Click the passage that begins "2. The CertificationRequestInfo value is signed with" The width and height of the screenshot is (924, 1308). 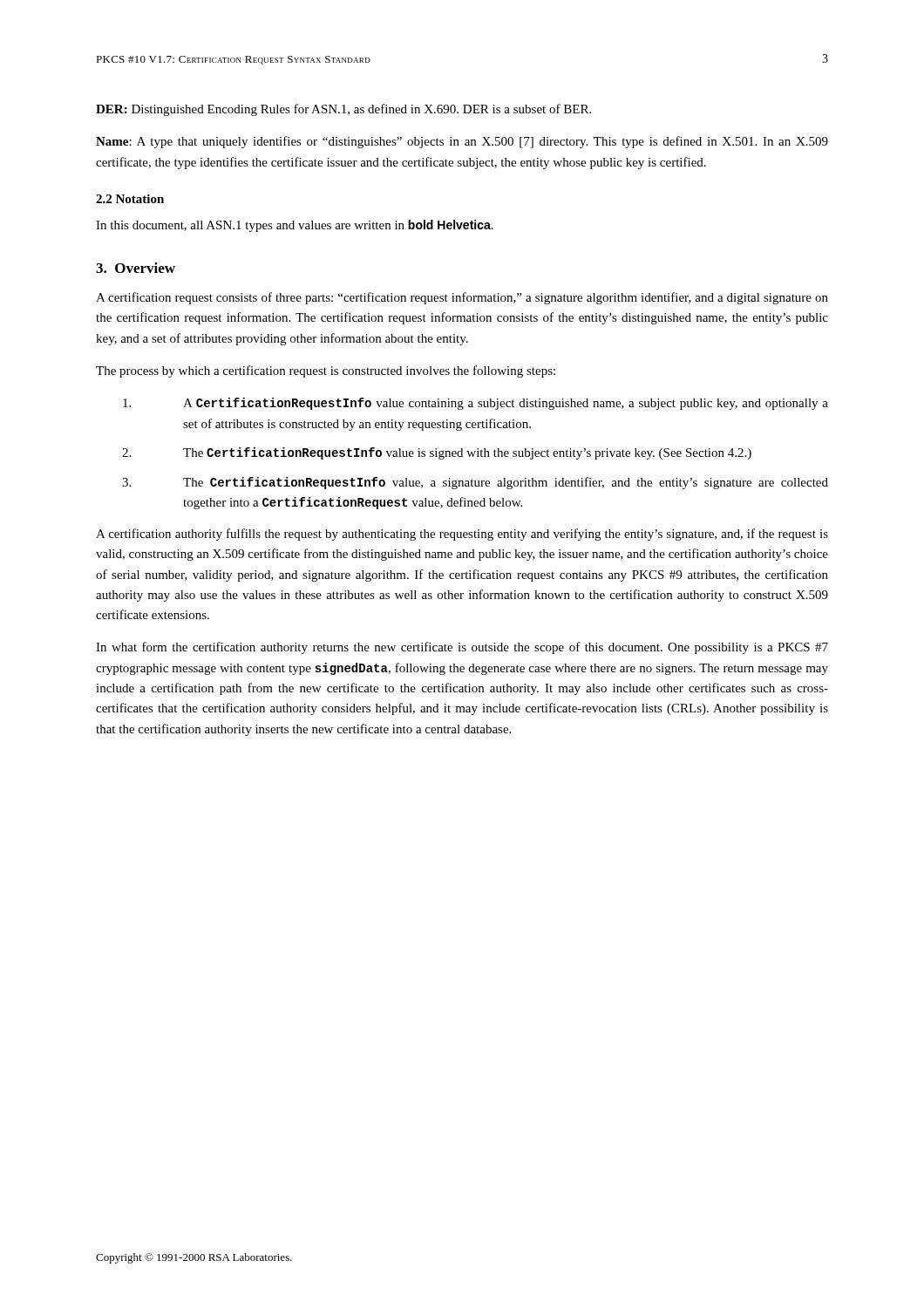pos(462,453)
